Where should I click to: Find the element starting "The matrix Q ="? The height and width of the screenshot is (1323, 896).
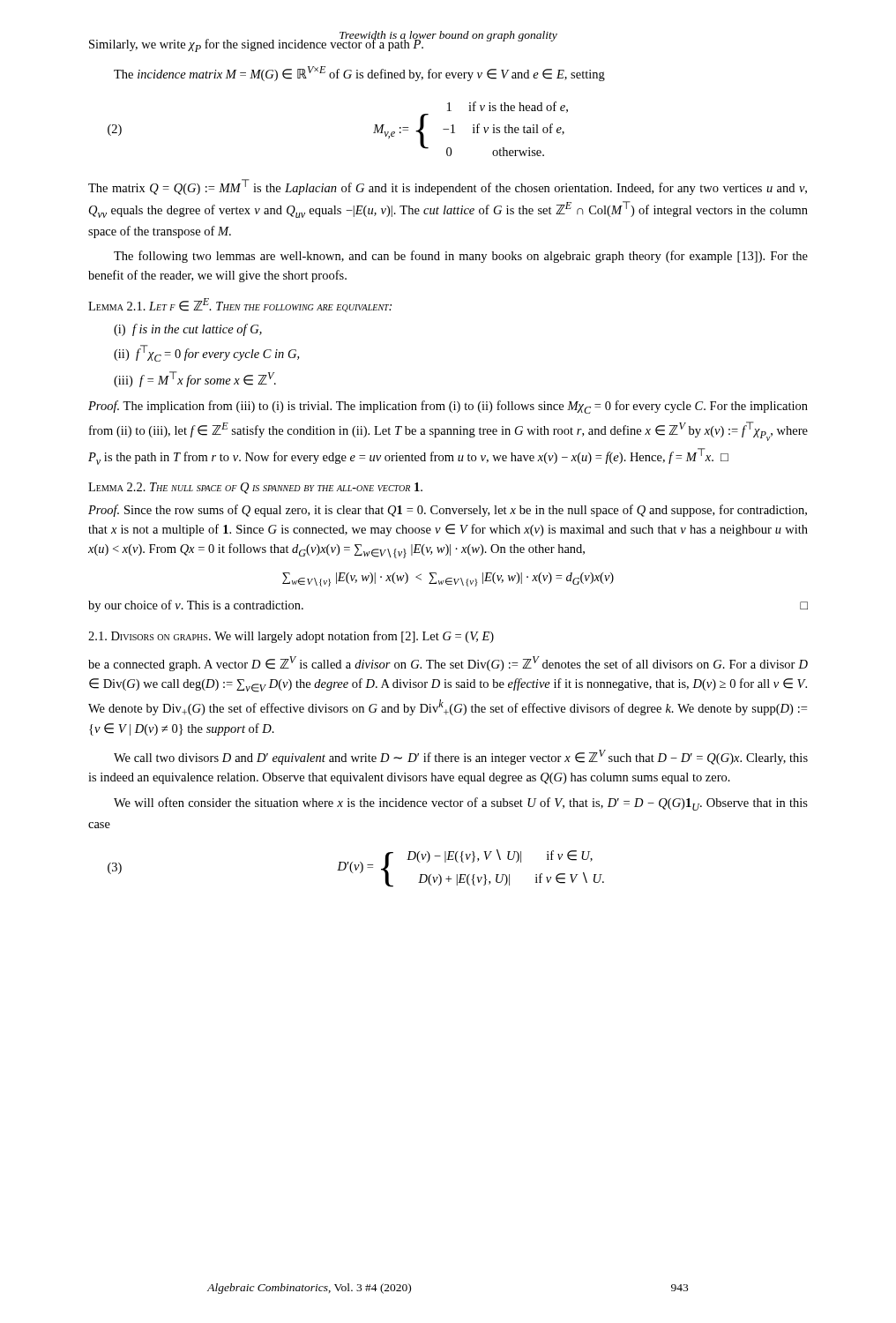448,208
